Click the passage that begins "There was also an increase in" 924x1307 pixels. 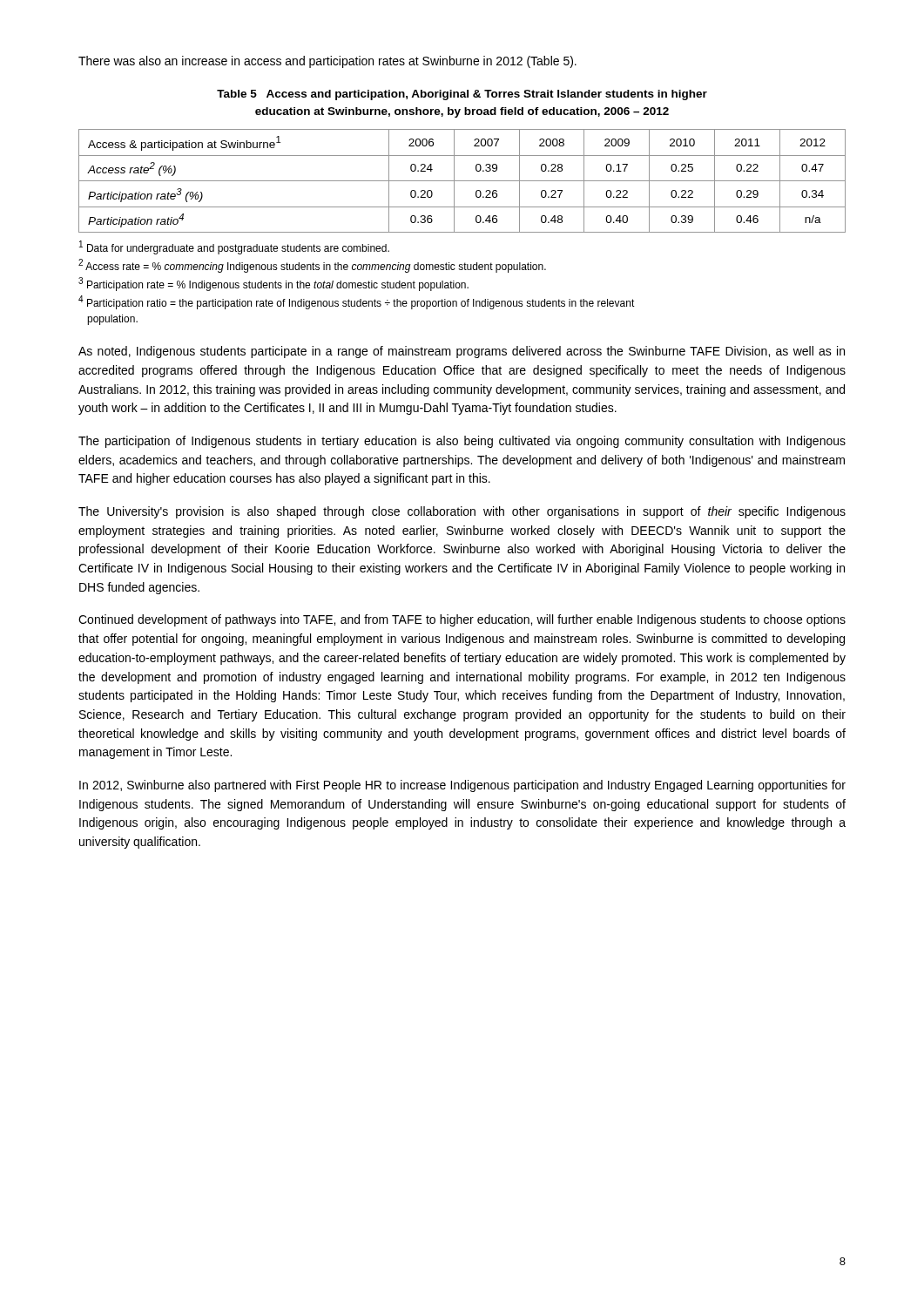click(x=328, y=61)
